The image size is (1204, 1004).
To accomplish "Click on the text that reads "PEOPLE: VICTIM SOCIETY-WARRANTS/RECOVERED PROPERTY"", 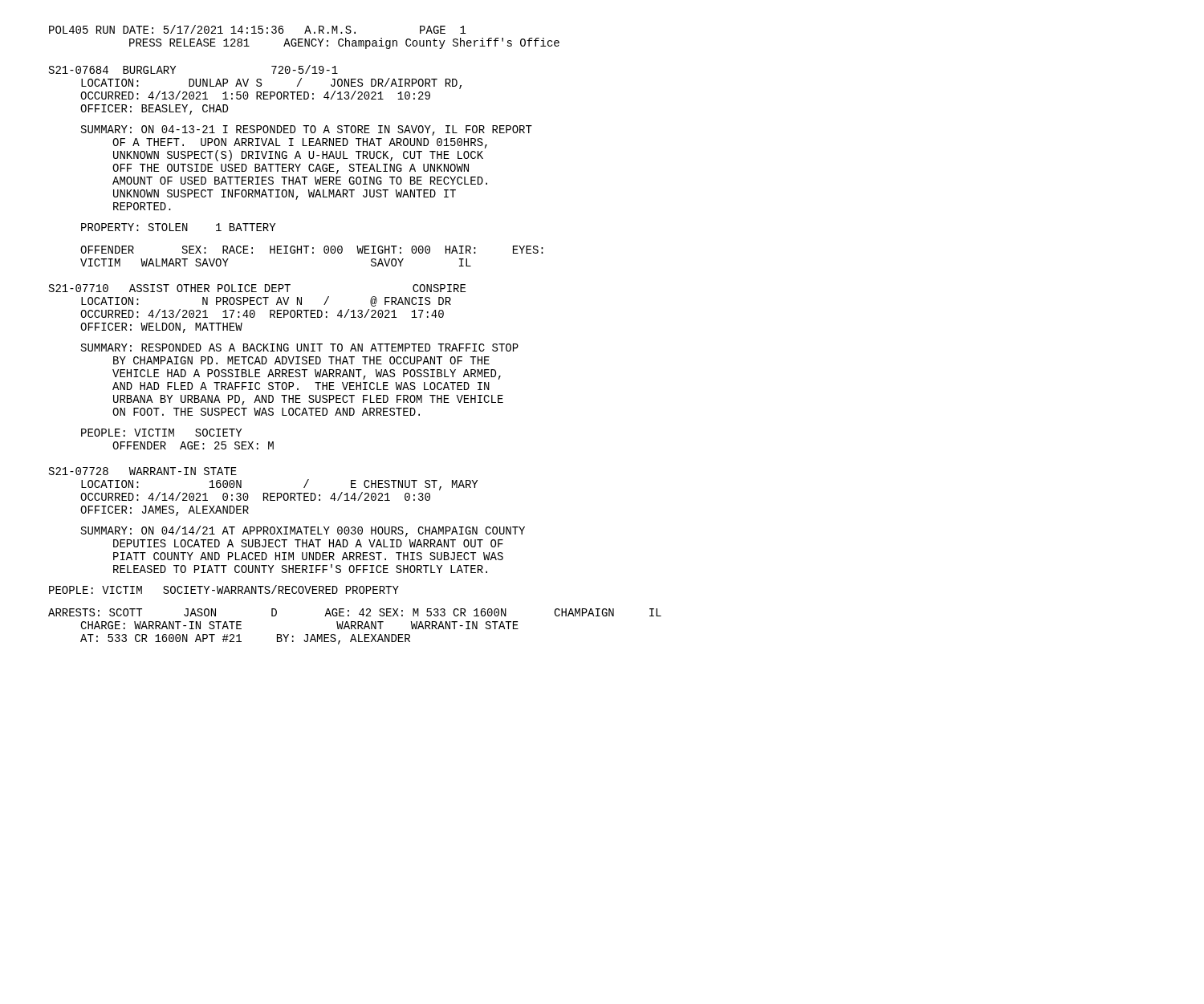I will coord(224,589).
